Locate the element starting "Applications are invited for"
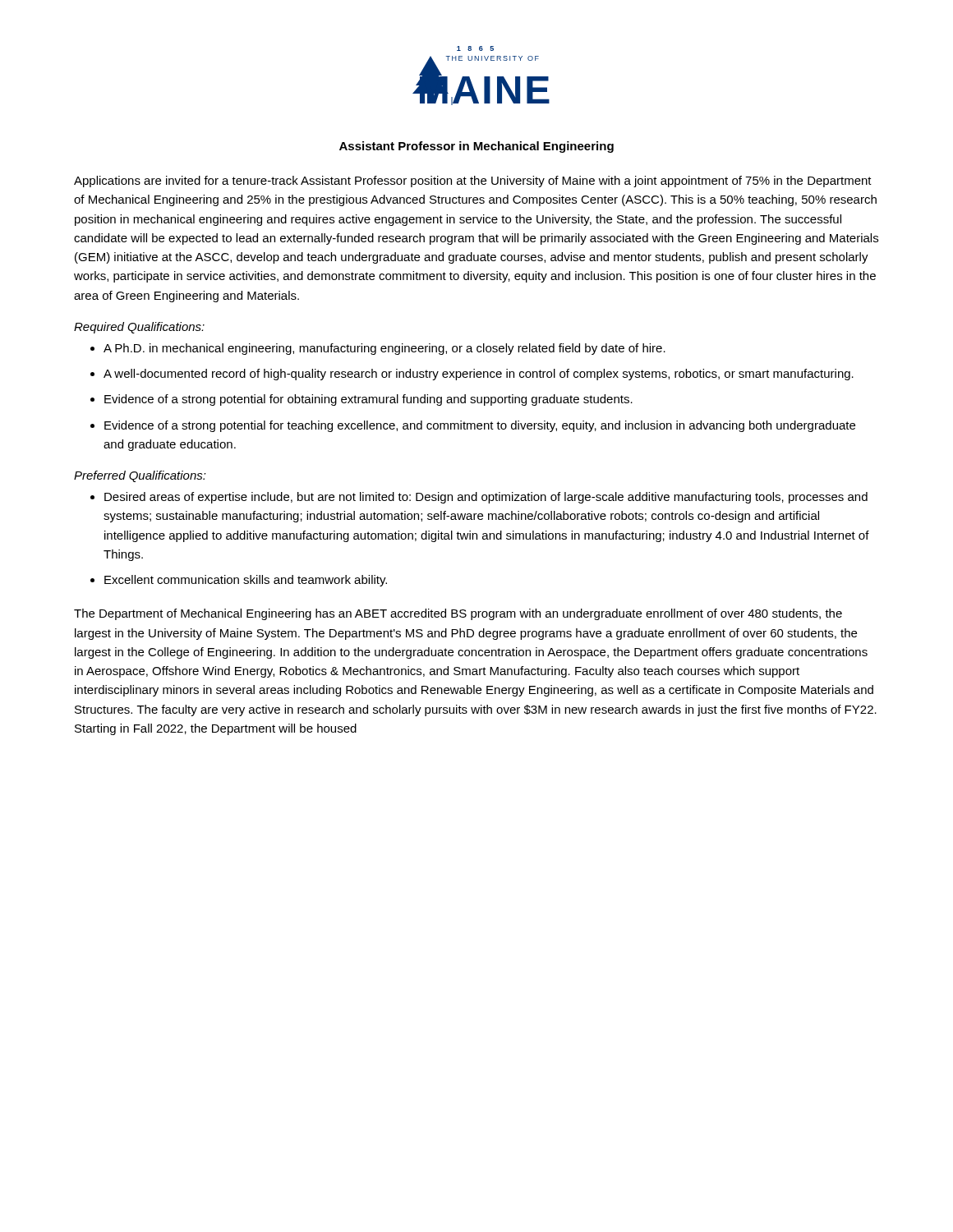This screenshot has height=1232, width=953. (476, 238)
